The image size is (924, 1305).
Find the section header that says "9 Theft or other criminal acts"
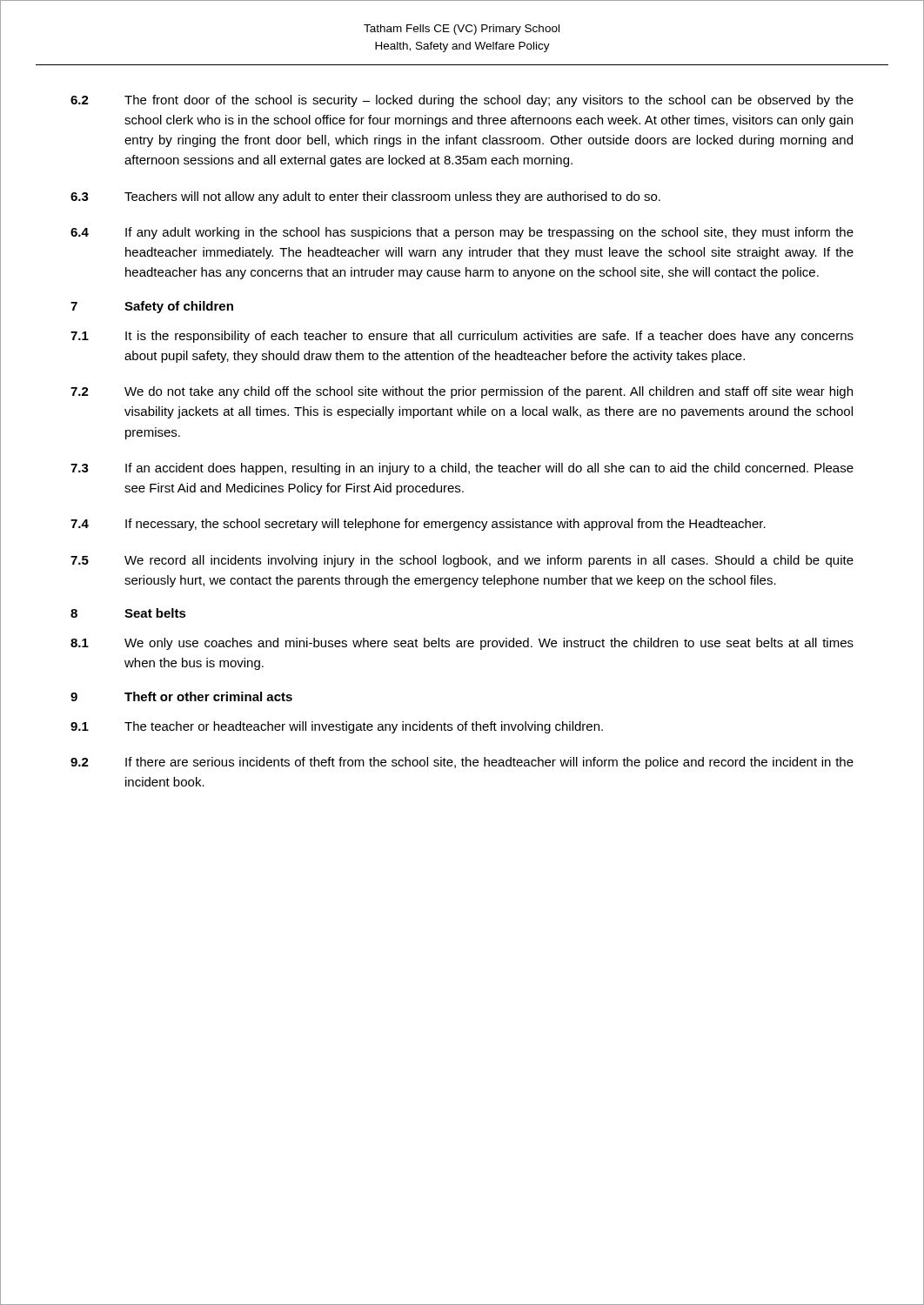182,696
